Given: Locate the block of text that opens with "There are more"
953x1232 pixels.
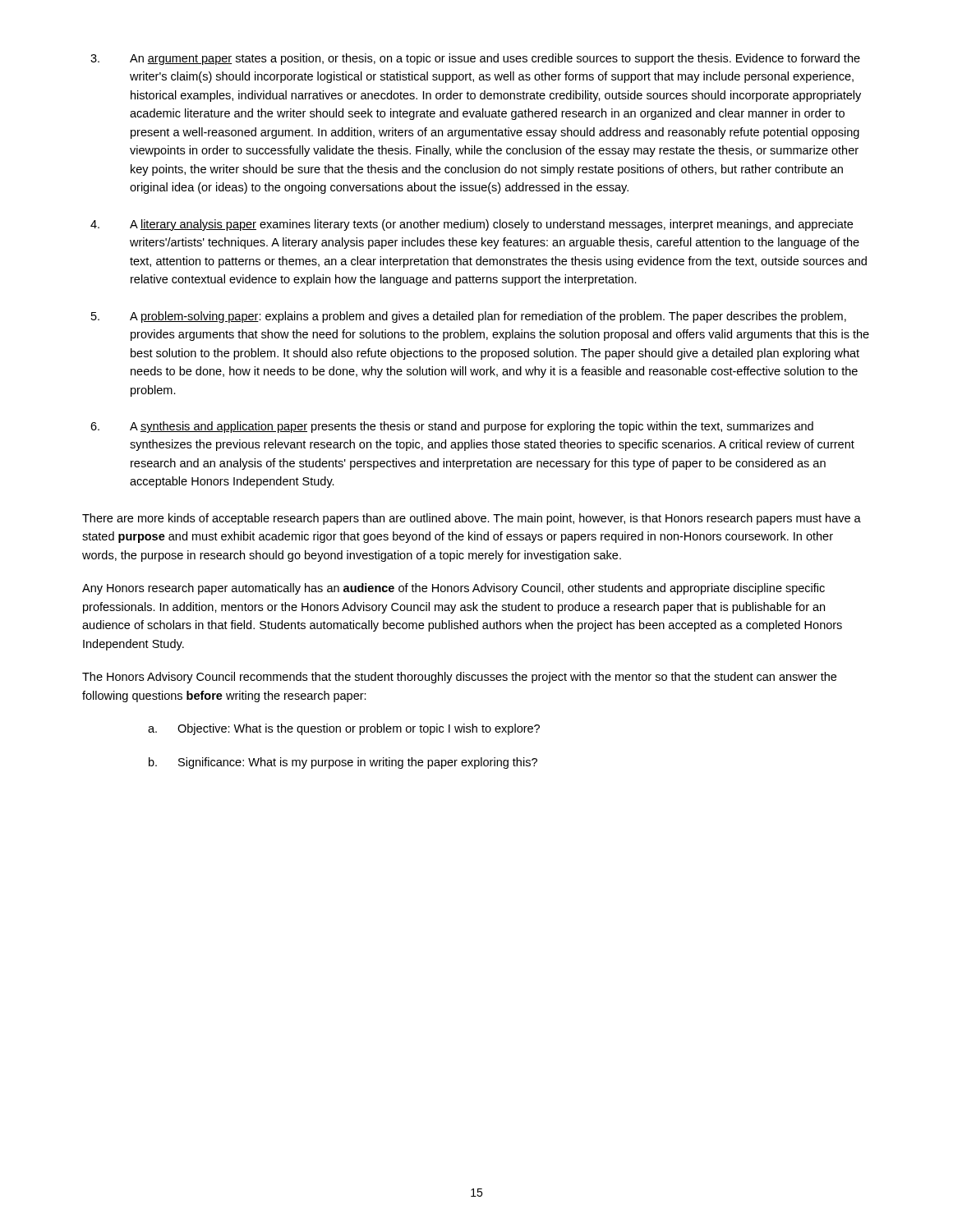Looking at the screenshot, I should point(471,537).
